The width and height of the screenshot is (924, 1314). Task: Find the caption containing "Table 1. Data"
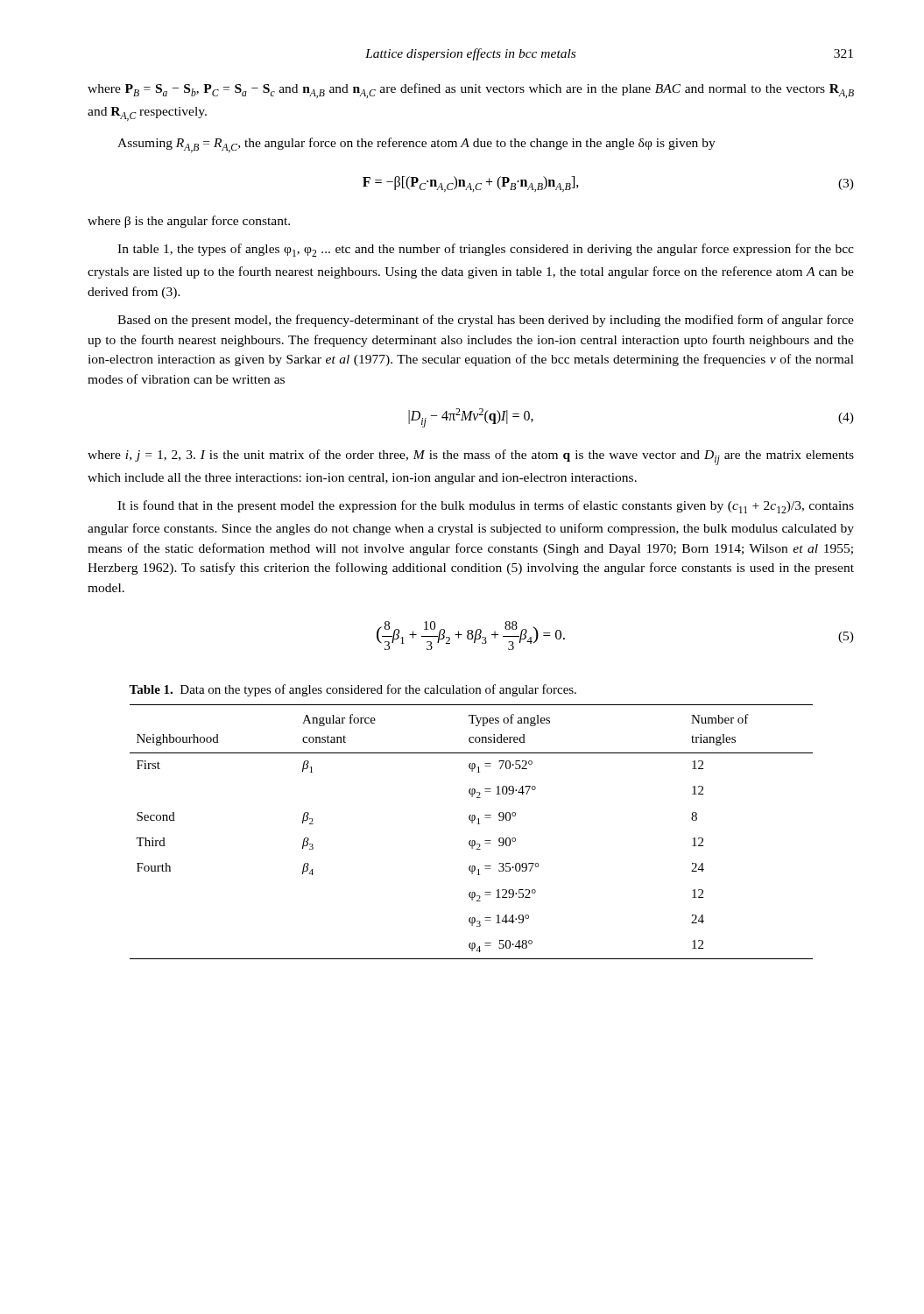pyautogui.click(x=471, y=820)
